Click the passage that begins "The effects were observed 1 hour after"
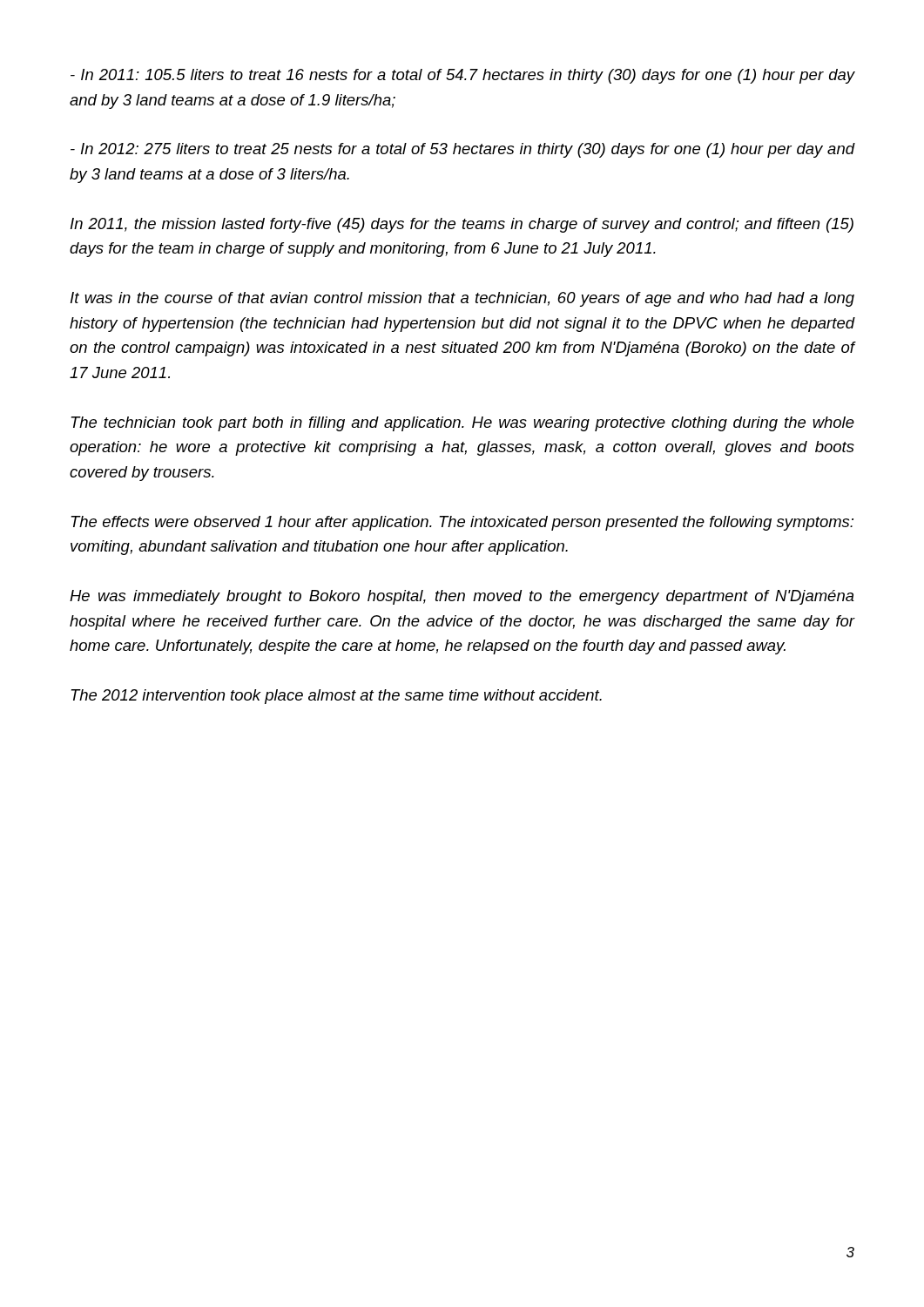This screenshot has height=1307, width=924. point(462,534)
